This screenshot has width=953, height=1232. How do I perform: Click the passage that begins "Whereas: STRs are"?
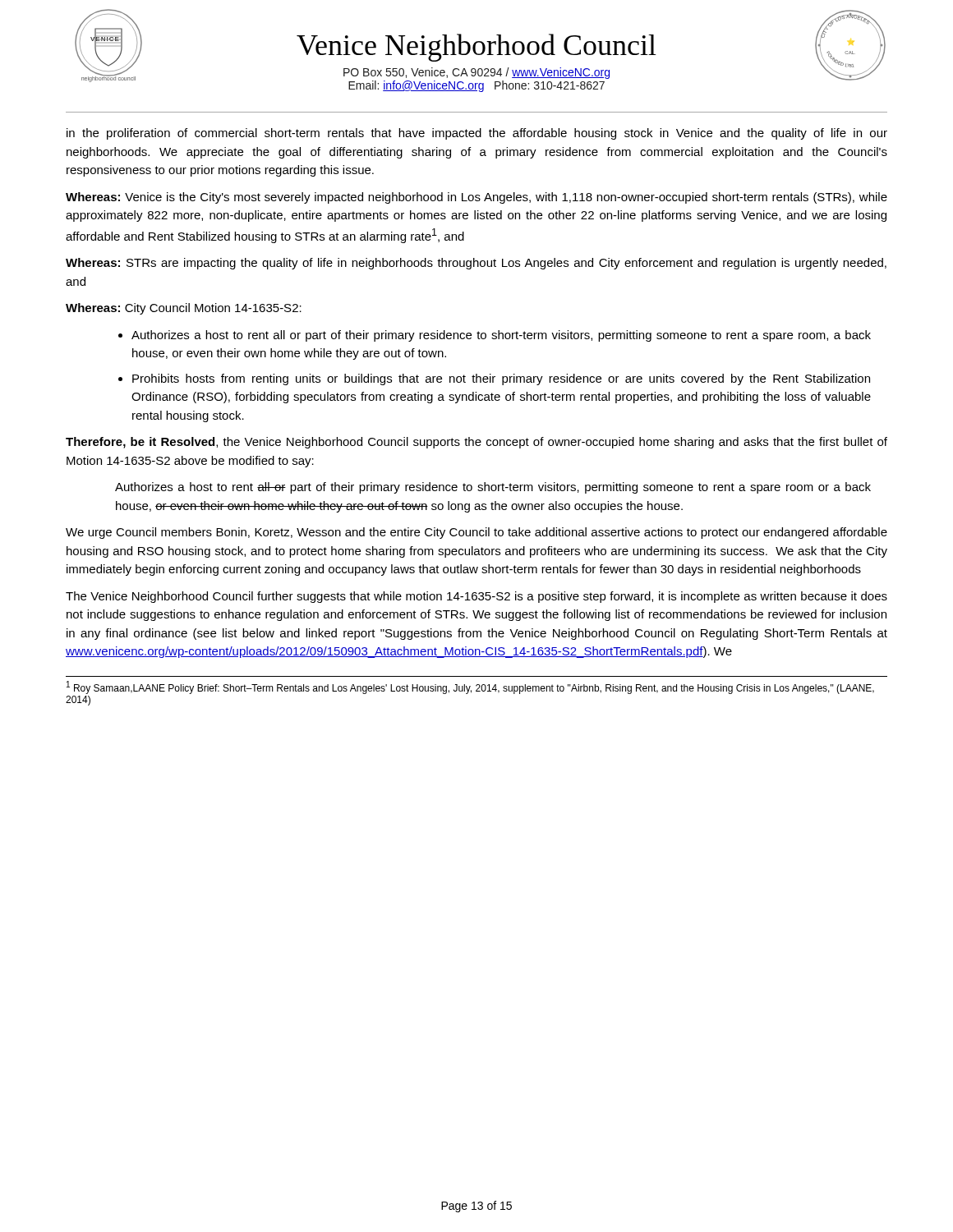[476, 272]
